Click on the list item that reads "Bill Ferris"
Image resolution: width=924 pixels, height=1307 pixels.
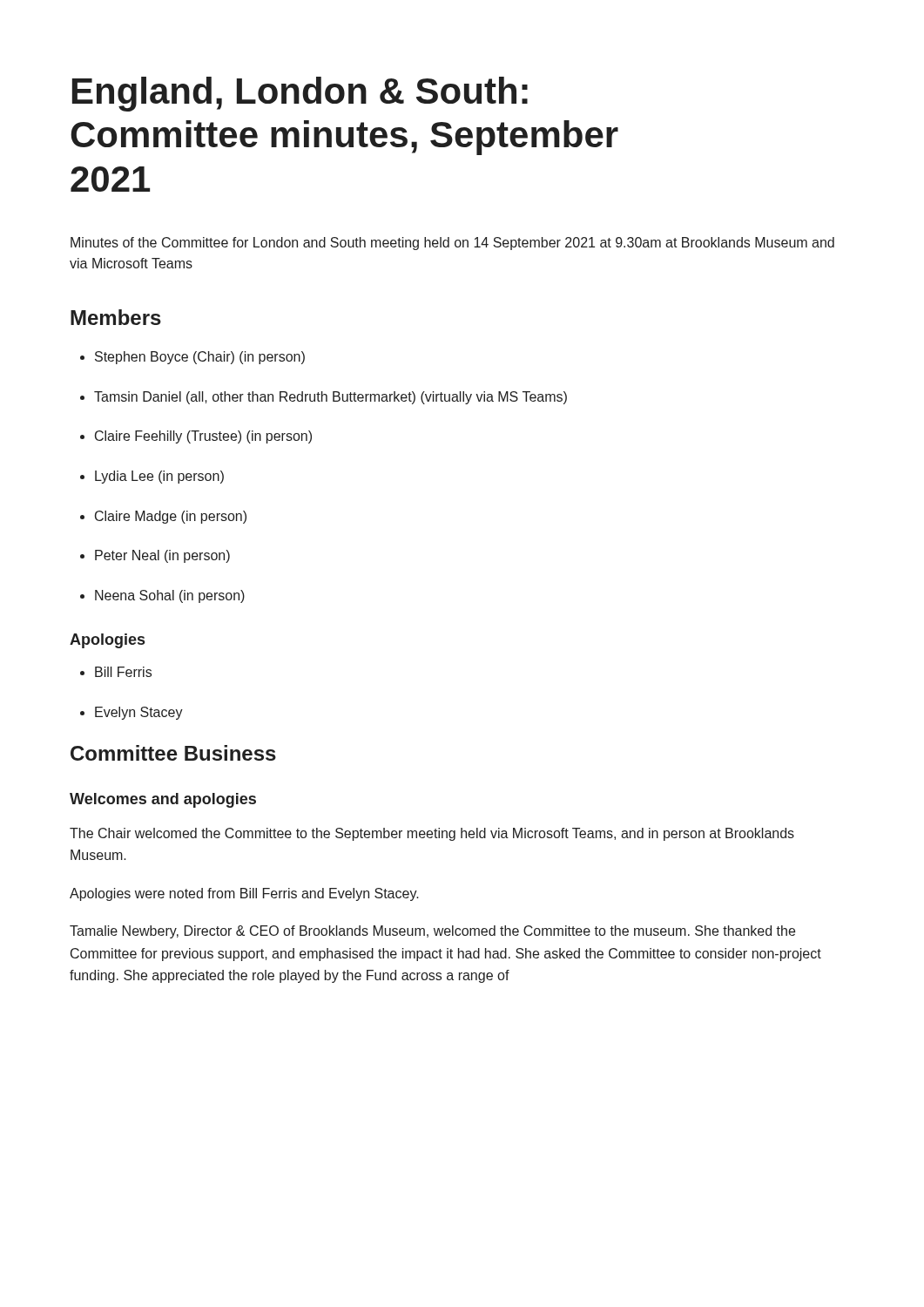pyautogui.click(x=116, y=672)
